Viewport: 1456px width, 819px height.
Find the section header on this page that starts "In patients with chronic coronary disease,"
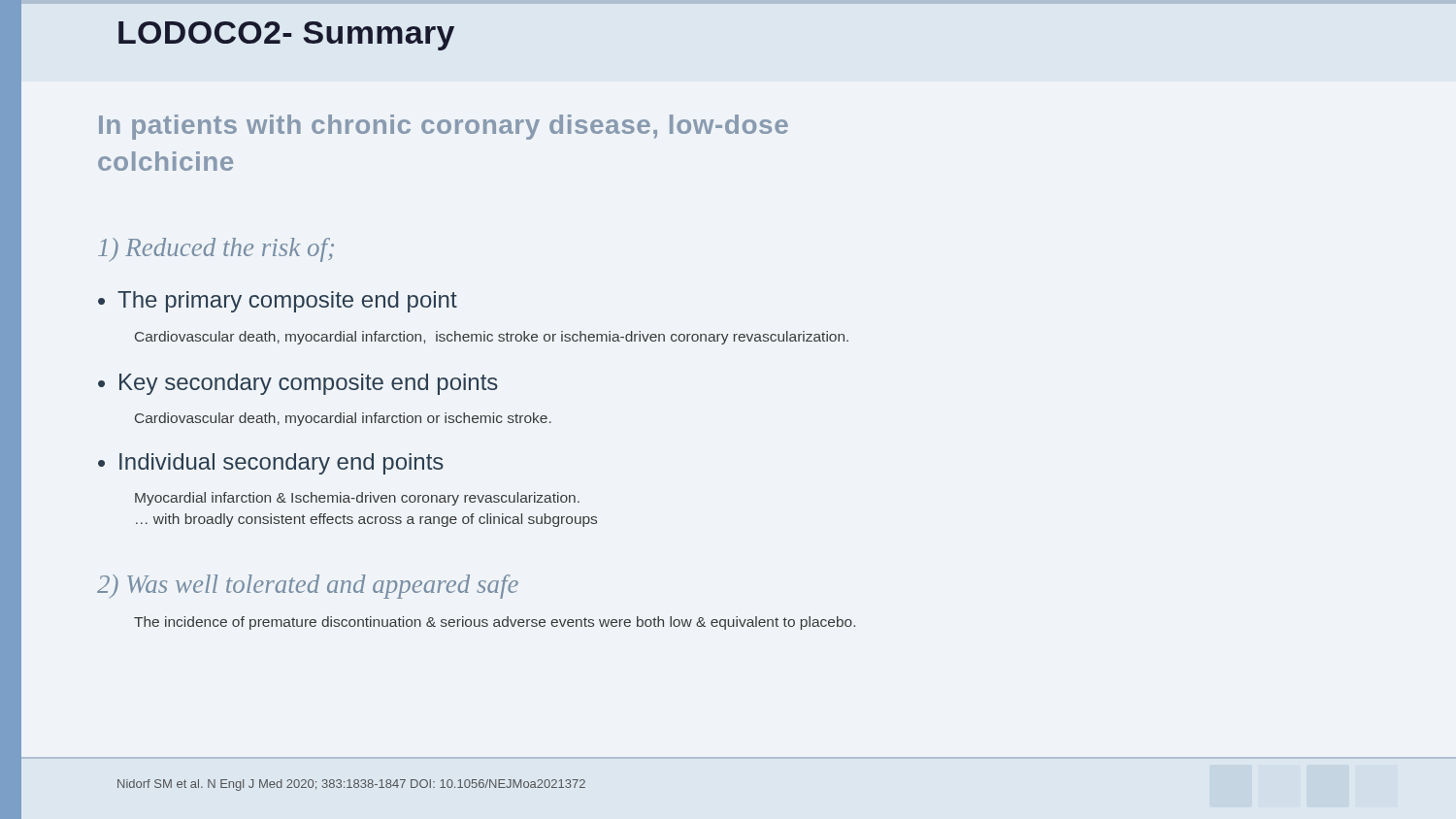(x=443, y=143)
